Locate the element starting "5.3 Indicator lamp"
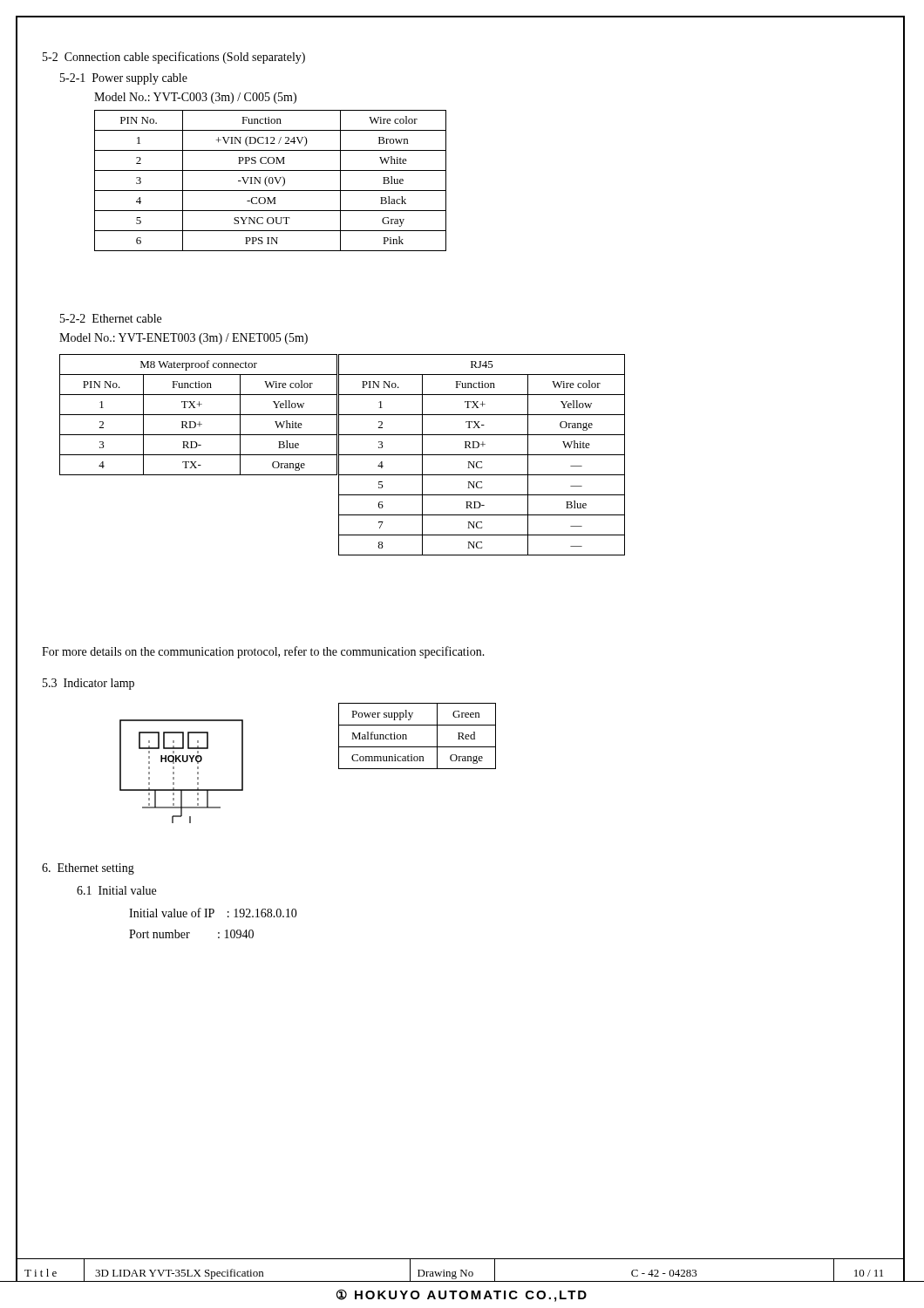Viewport: 924px width, 1308px height. (x=88, y=683)
